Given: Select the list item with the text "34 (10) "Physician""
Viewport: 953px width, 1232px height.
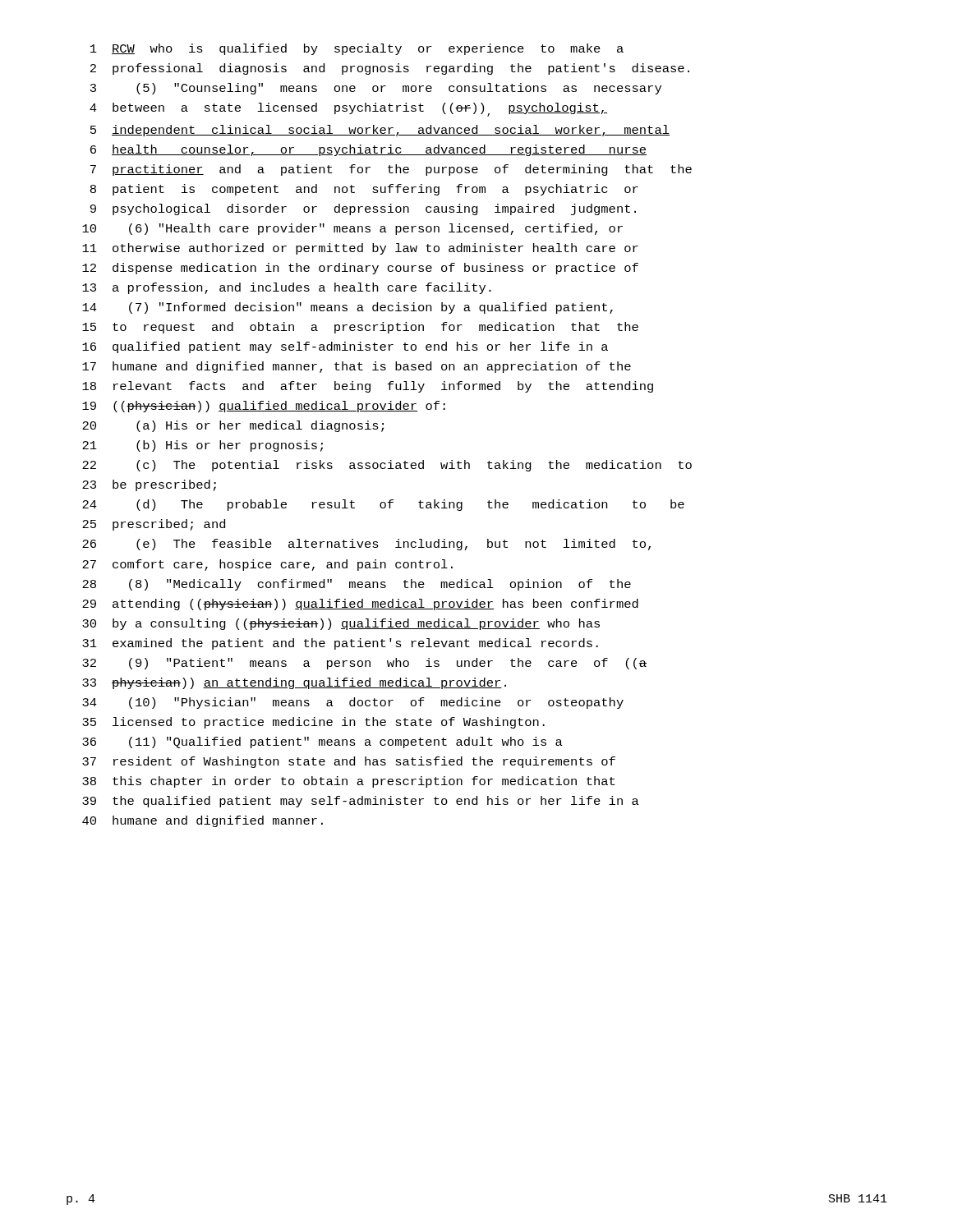Looking at the screenshot, I should [476, 703].
